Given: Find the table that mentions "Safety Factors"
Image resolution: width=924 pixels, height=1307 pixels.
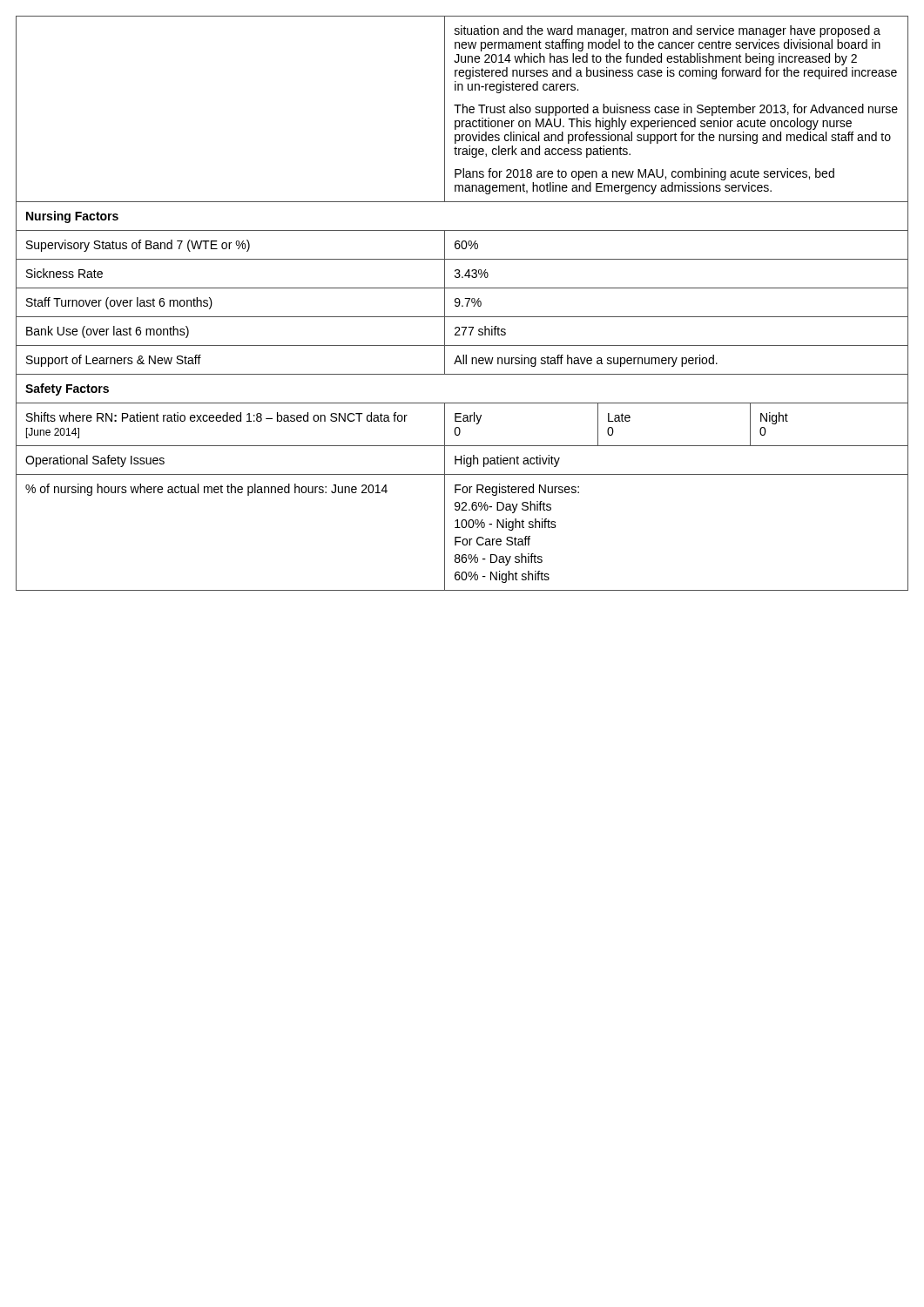Looking at the screenshot, I should tap(462, 303).
